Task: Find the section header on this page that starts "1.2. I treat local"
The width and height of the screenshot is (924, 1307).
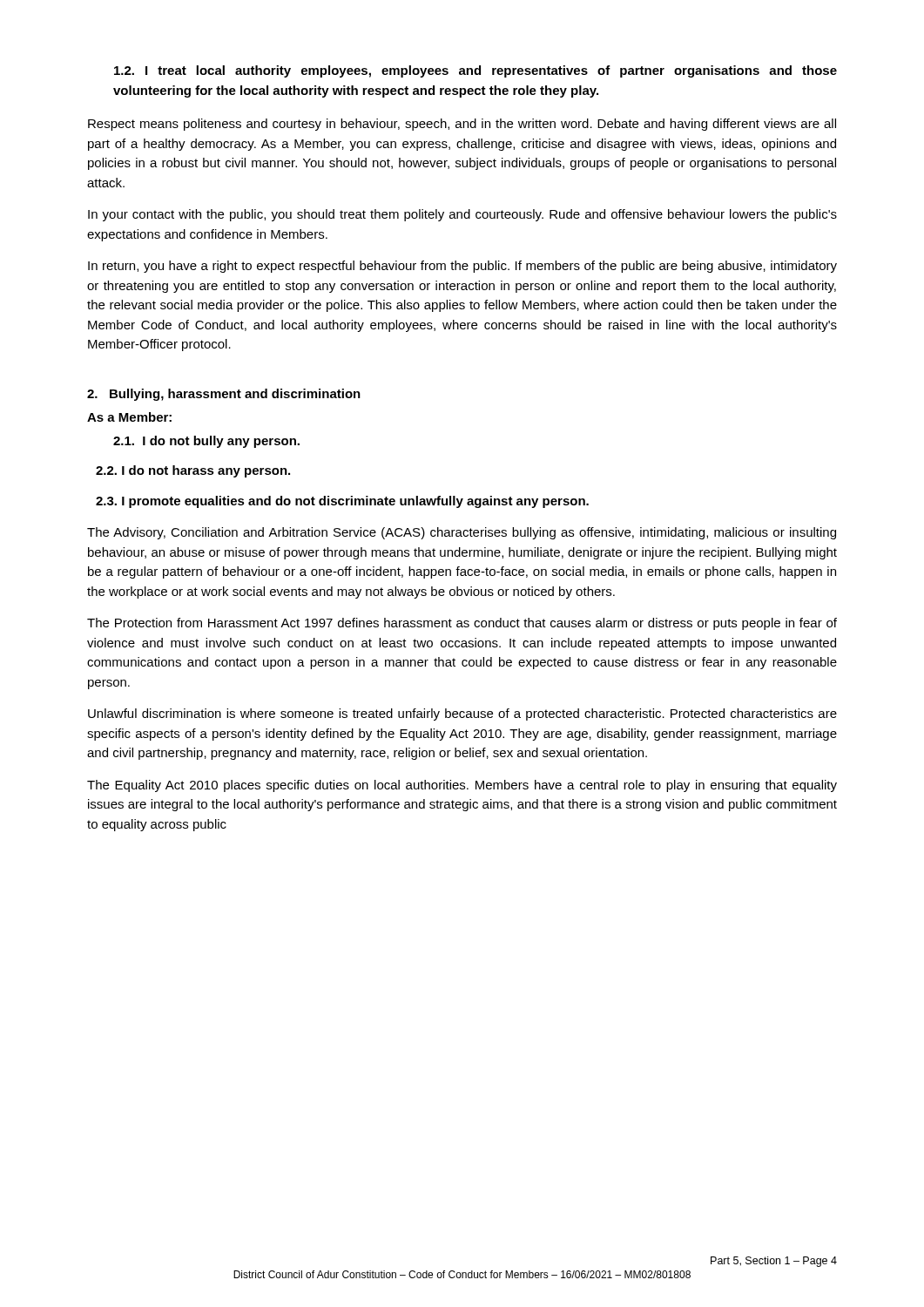Action: pos(475,80)
